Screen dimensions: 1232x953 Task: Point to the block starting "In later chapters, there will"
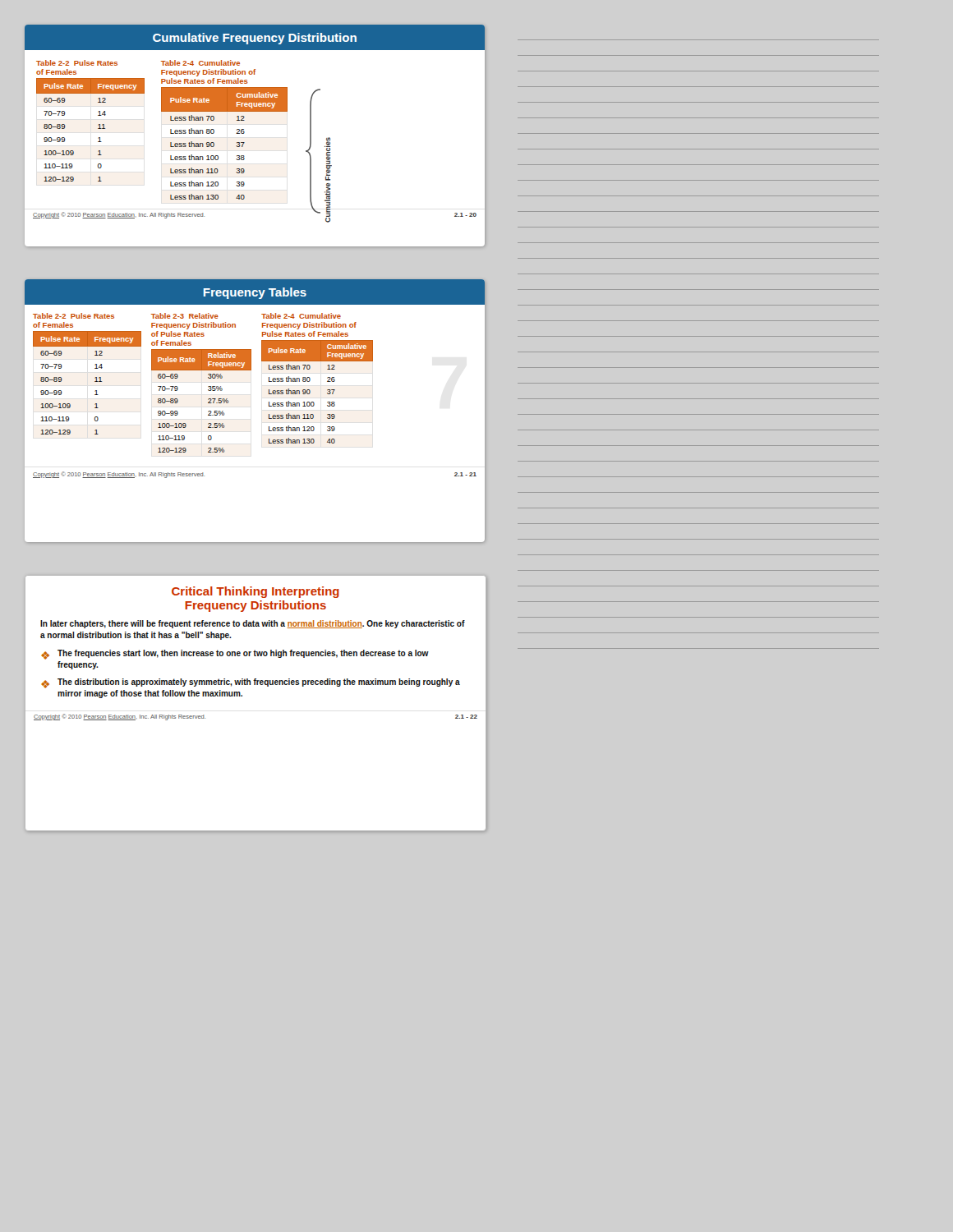point(252,630)
